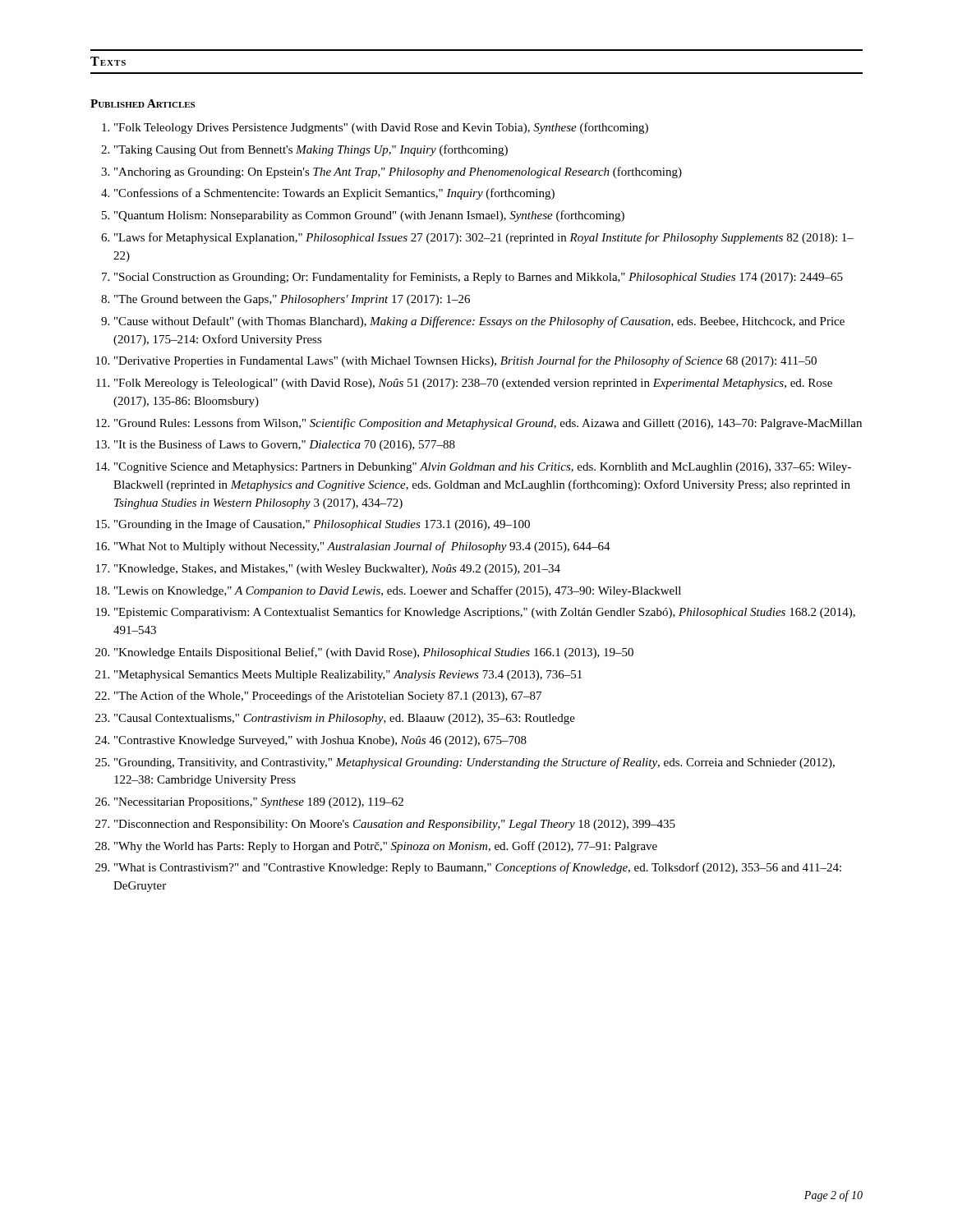Viewport: 953px width, 1232px height.
Task: Find the element starting ""Cognitive Science and Metaphysics: Partners in"
Action: click(482, 484)
